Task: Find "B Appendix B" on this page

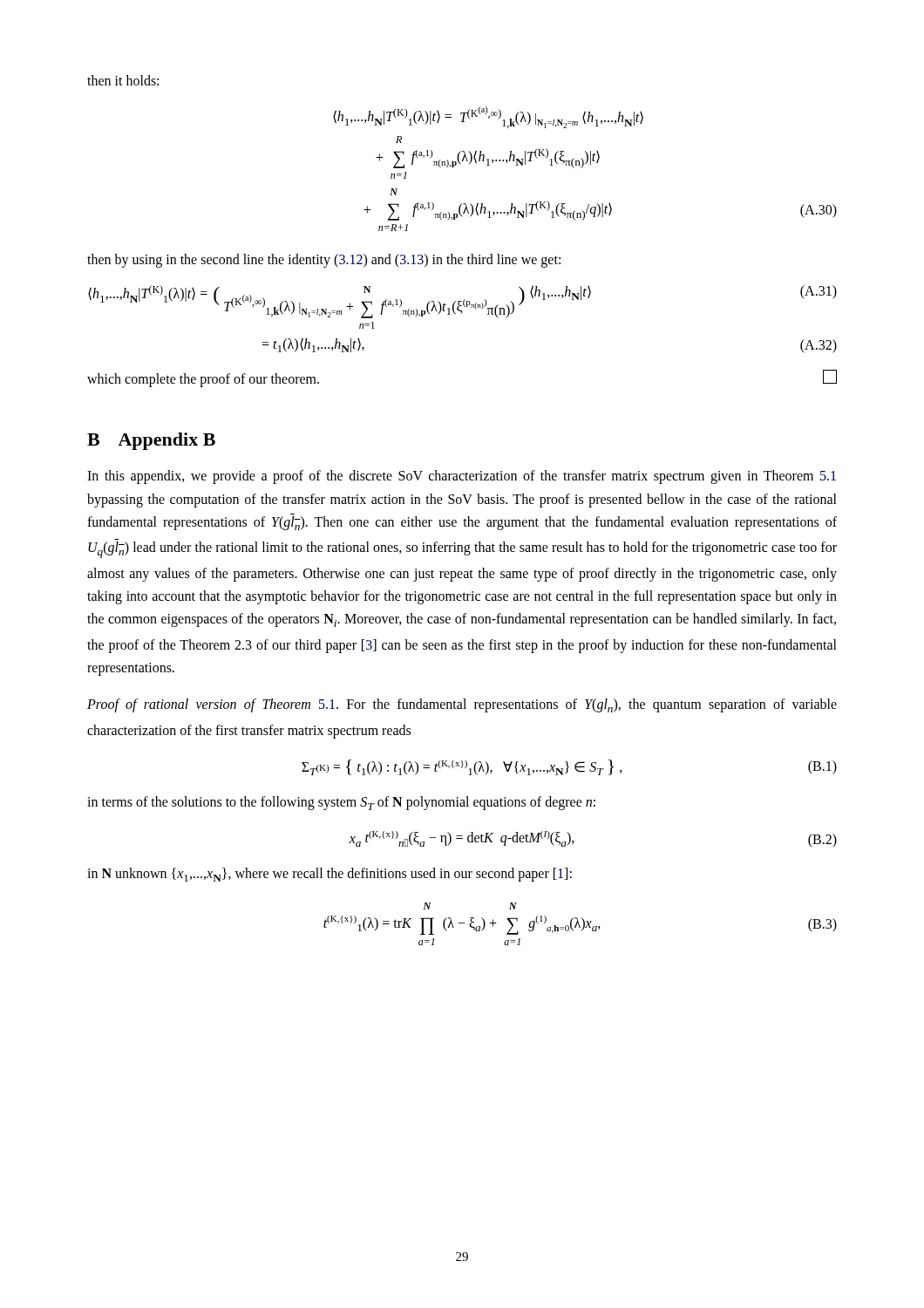Action: pos(151,439)
